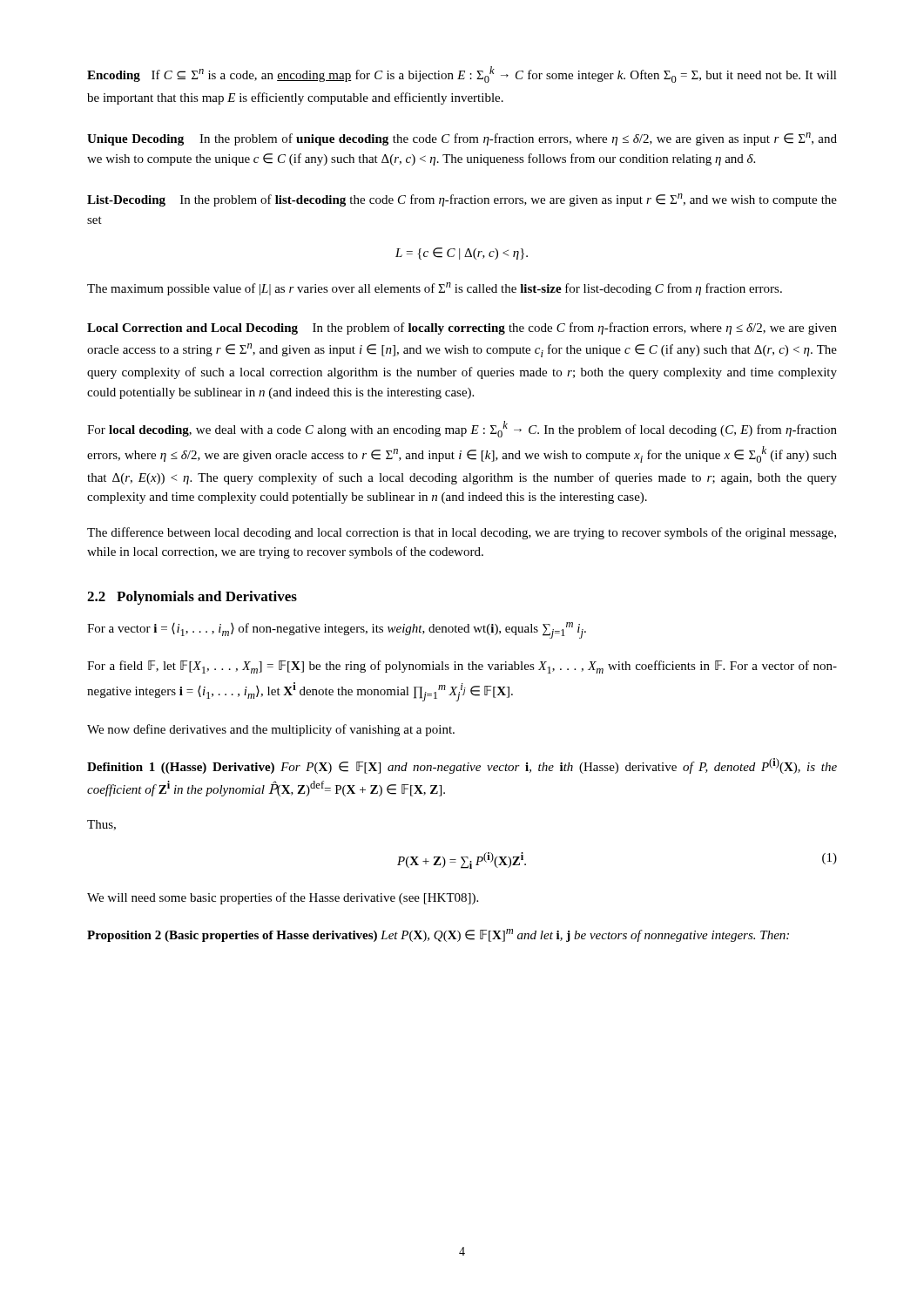Find the formula on this page that starts "P(X + Z) = ∑i"
This screenshot has height=1307, width=924.
tap(465, 860)
